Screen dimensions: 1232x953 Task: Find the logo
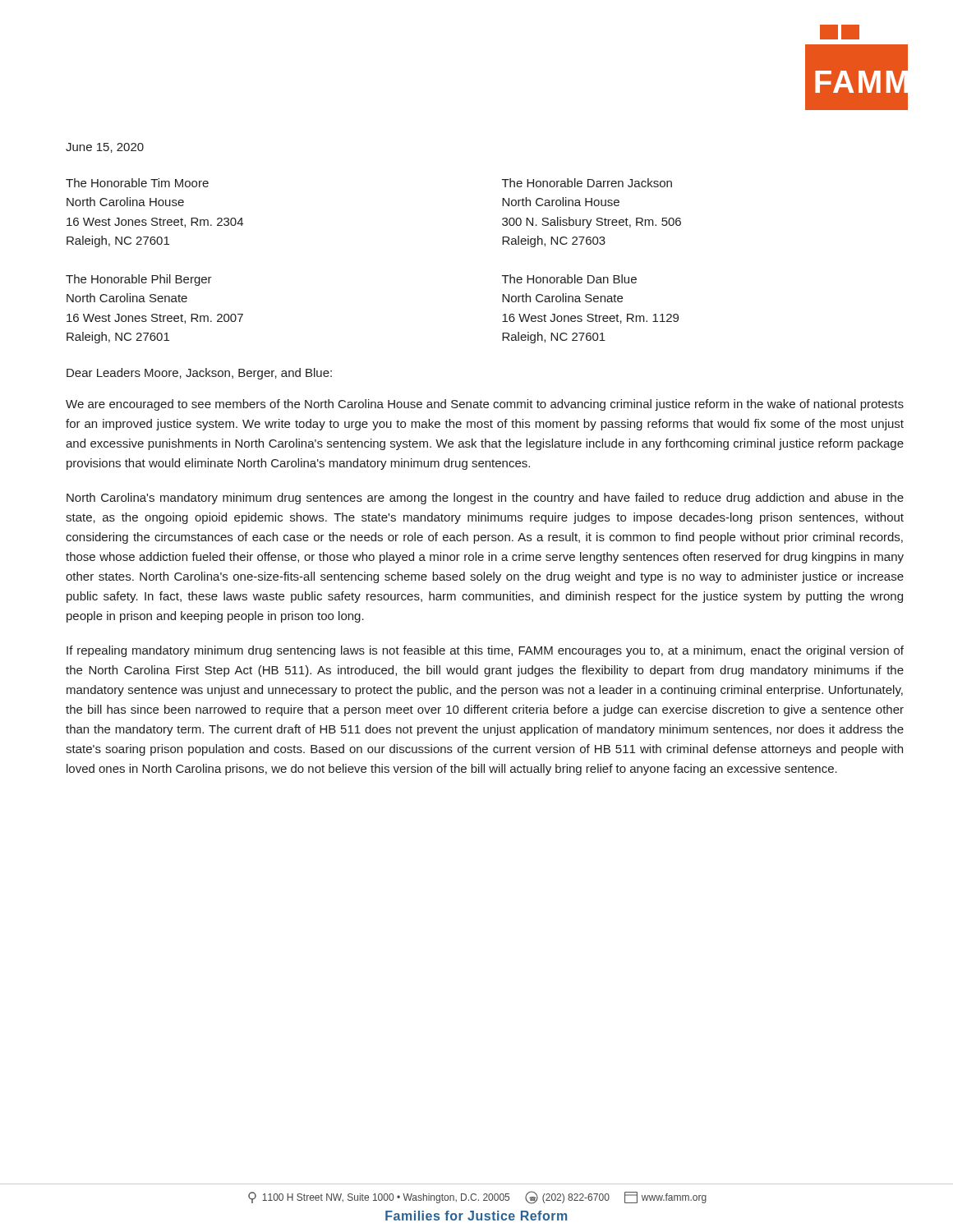pyautogui.click(x=859, y=71)
